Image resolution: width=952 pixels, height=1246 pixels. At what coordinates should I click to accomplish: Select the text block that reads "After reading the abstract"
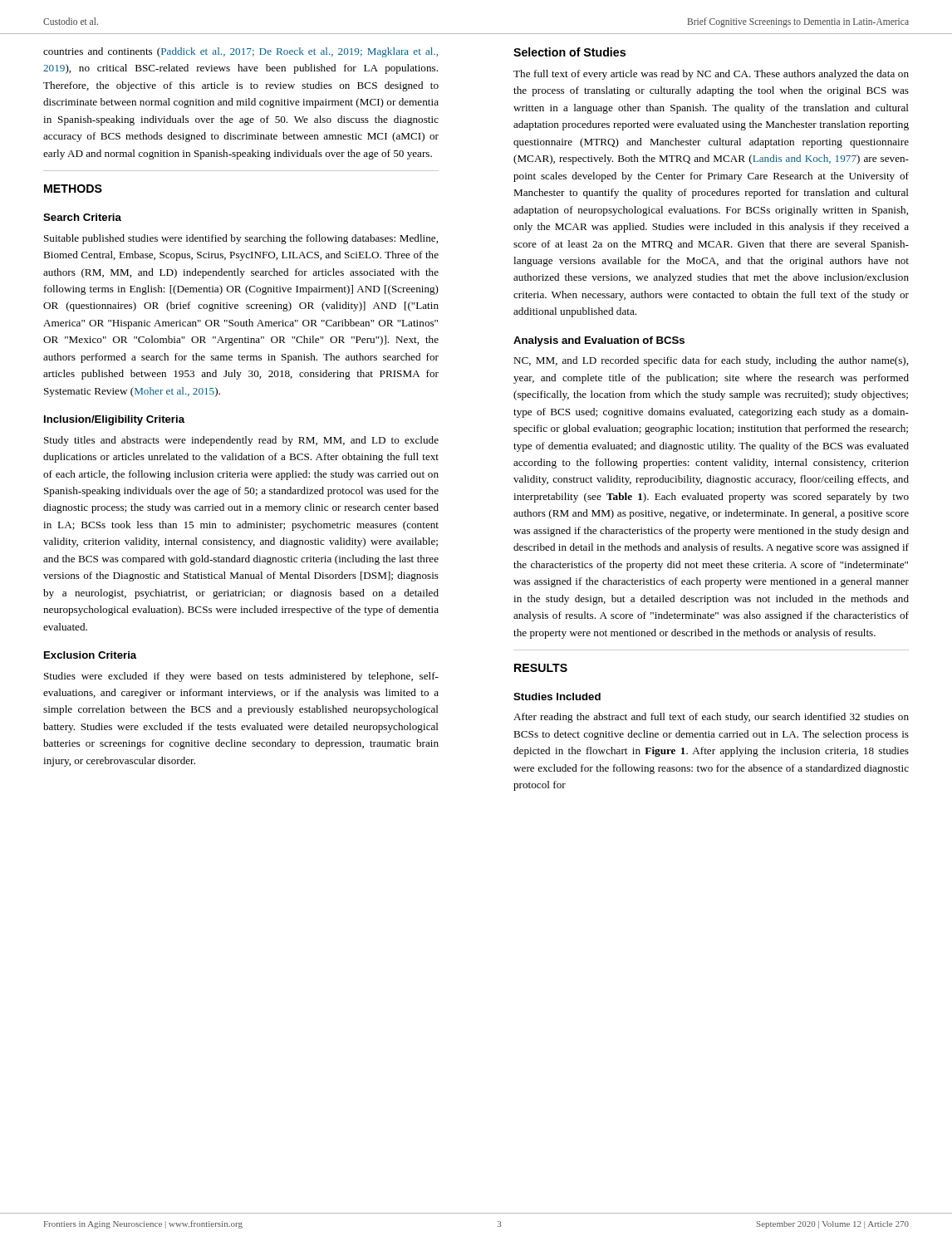711,751
